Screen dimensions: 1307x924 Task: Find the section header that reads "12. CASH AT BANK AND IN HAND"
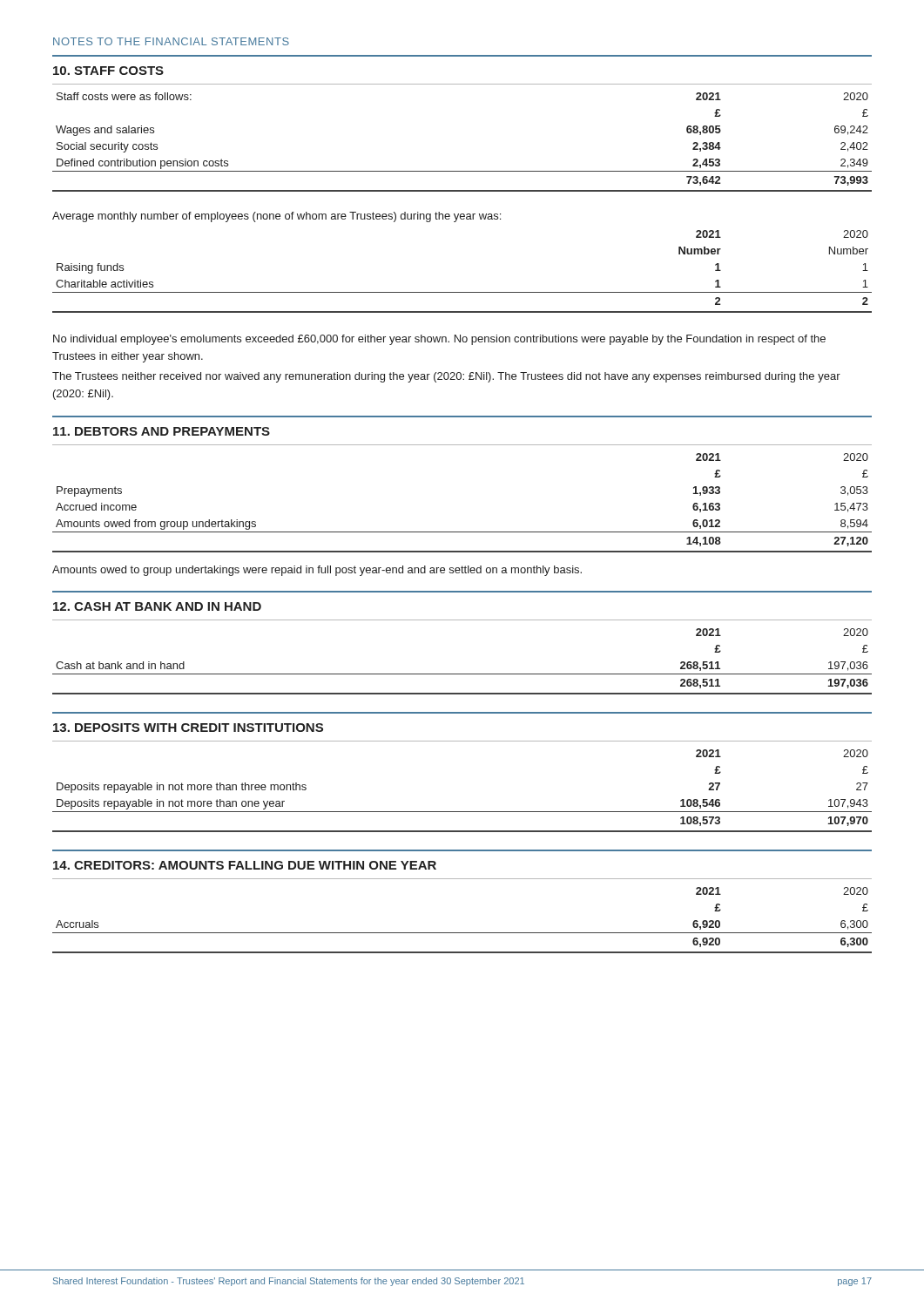(157, 606)
